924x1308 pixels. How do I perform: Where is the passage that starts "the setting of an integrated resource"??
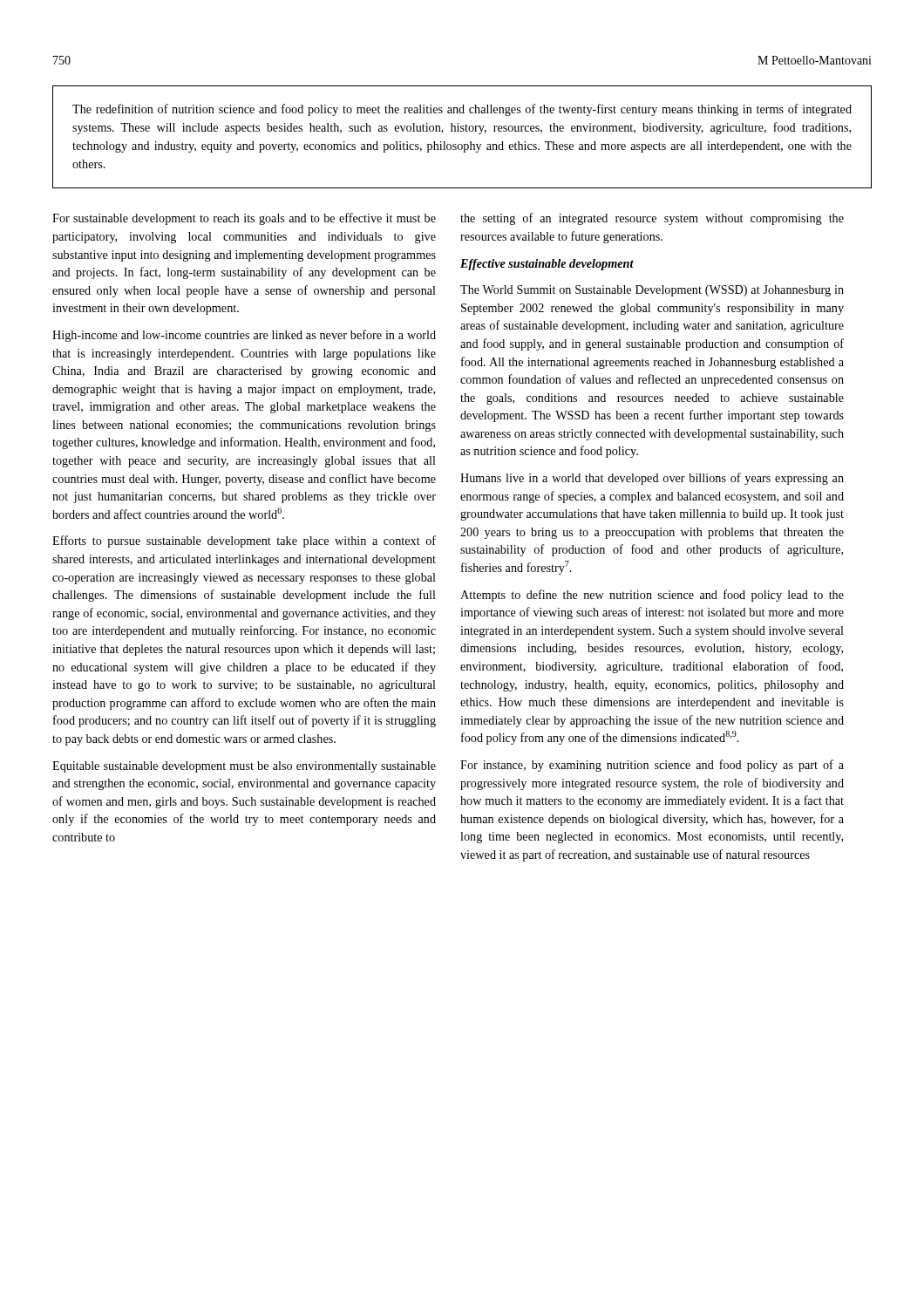[652, 227]
